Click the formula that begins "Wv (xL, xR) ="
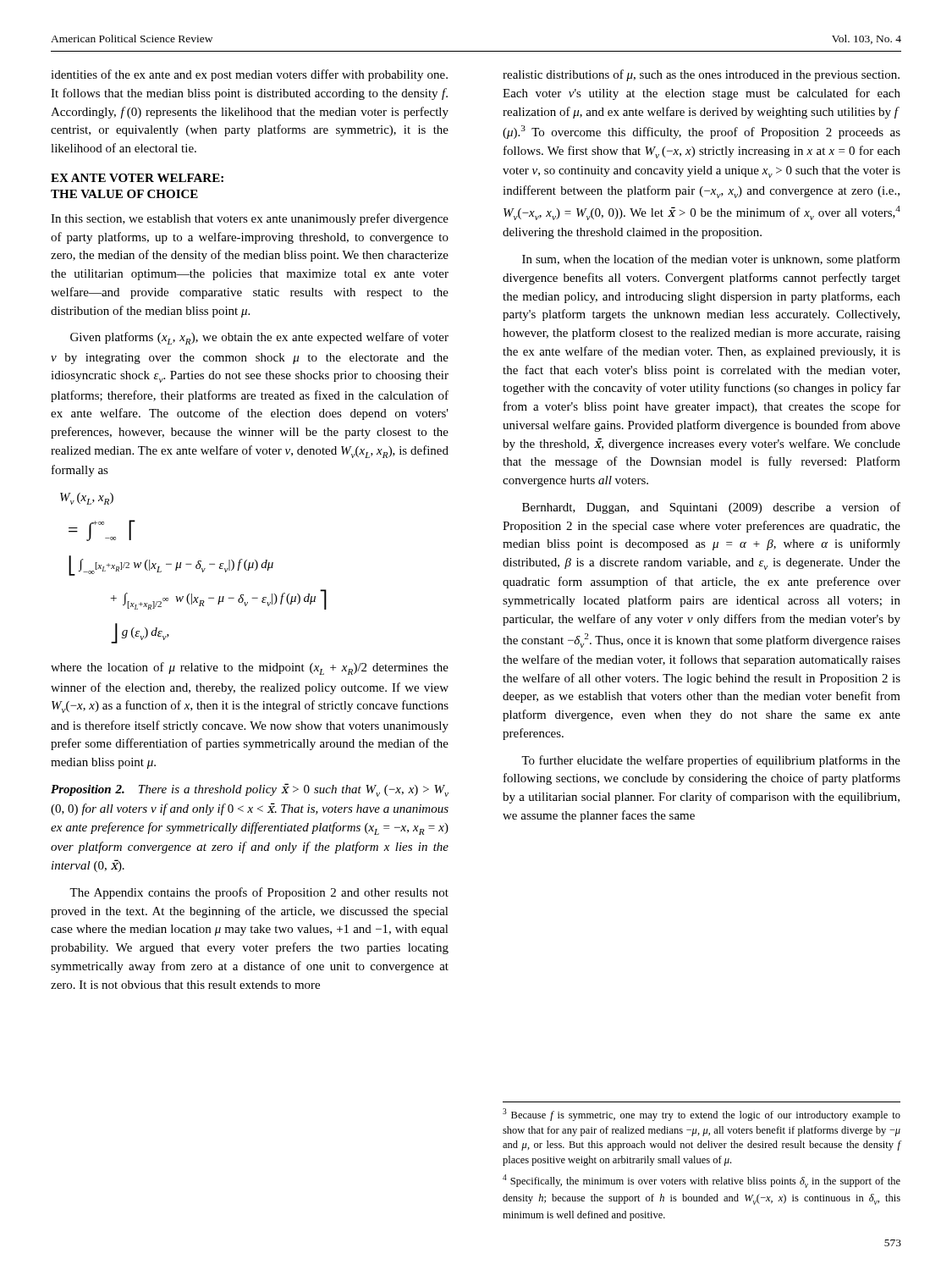Image resolution: width=952 pixels, height=1270 pixels. [254, 570]
